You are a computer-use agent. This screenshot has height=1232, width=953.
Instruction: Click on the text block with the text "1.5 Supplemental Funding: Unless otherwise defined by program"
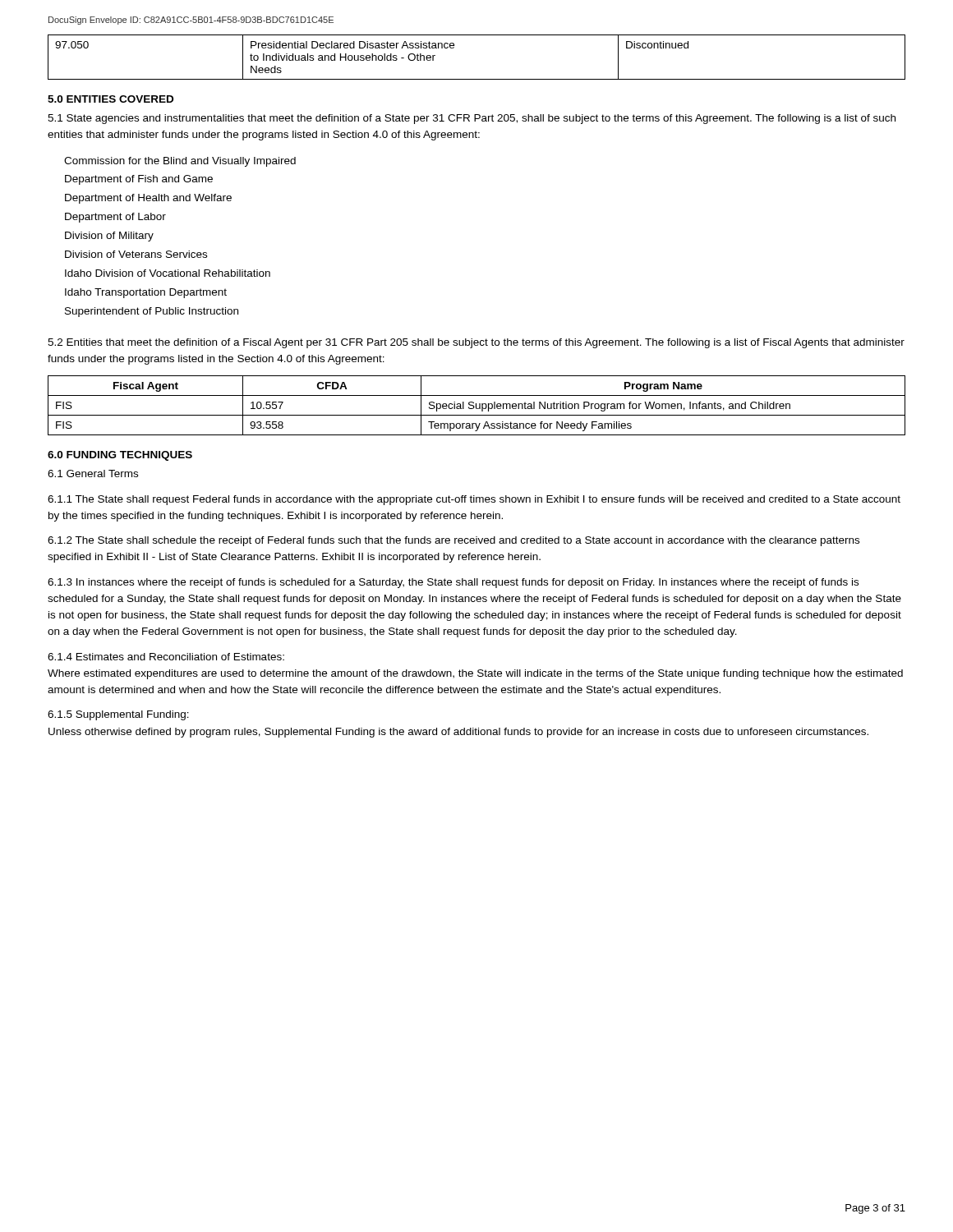tap(459, 723)
